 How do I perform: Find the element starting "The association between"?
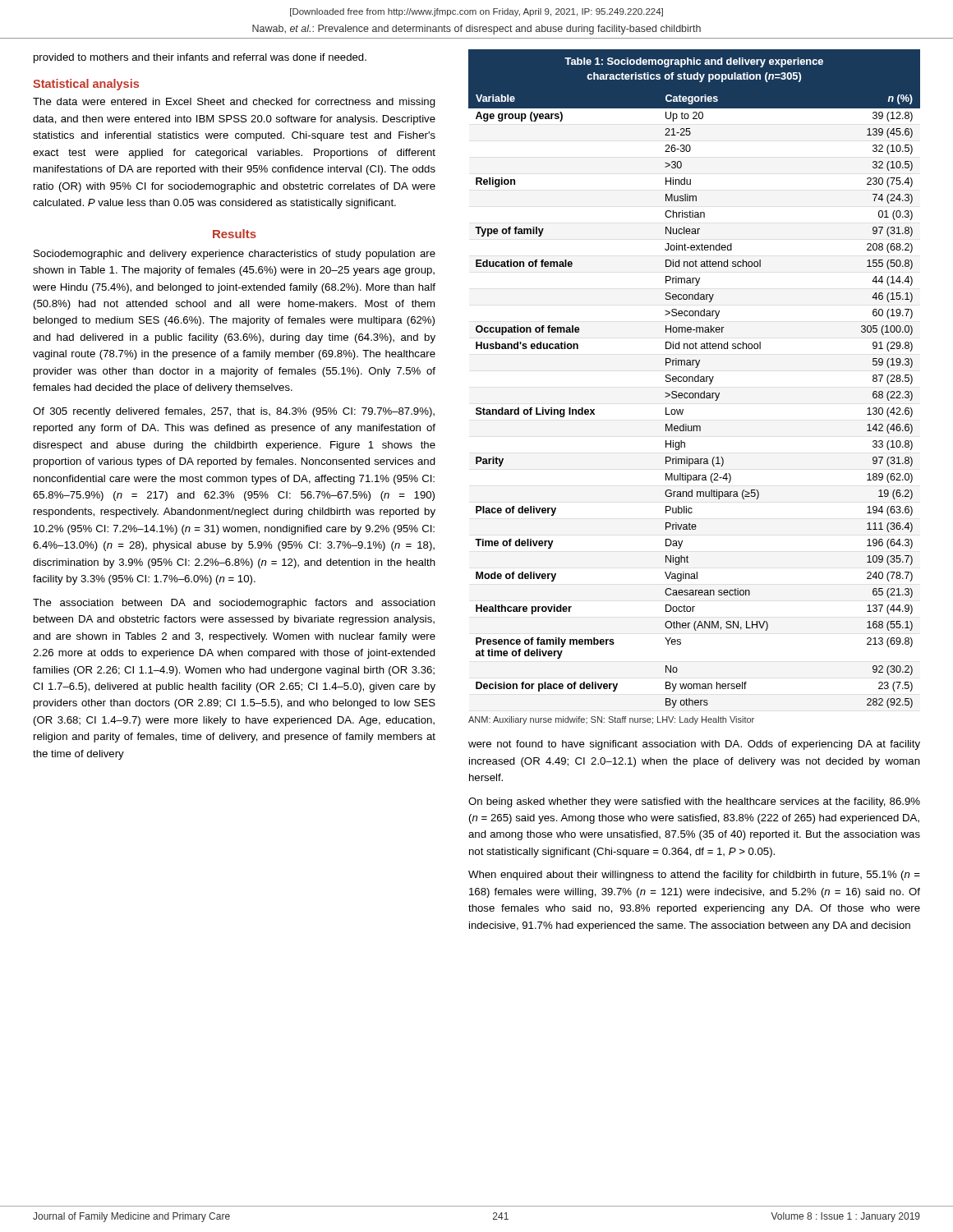pos(234,678)
